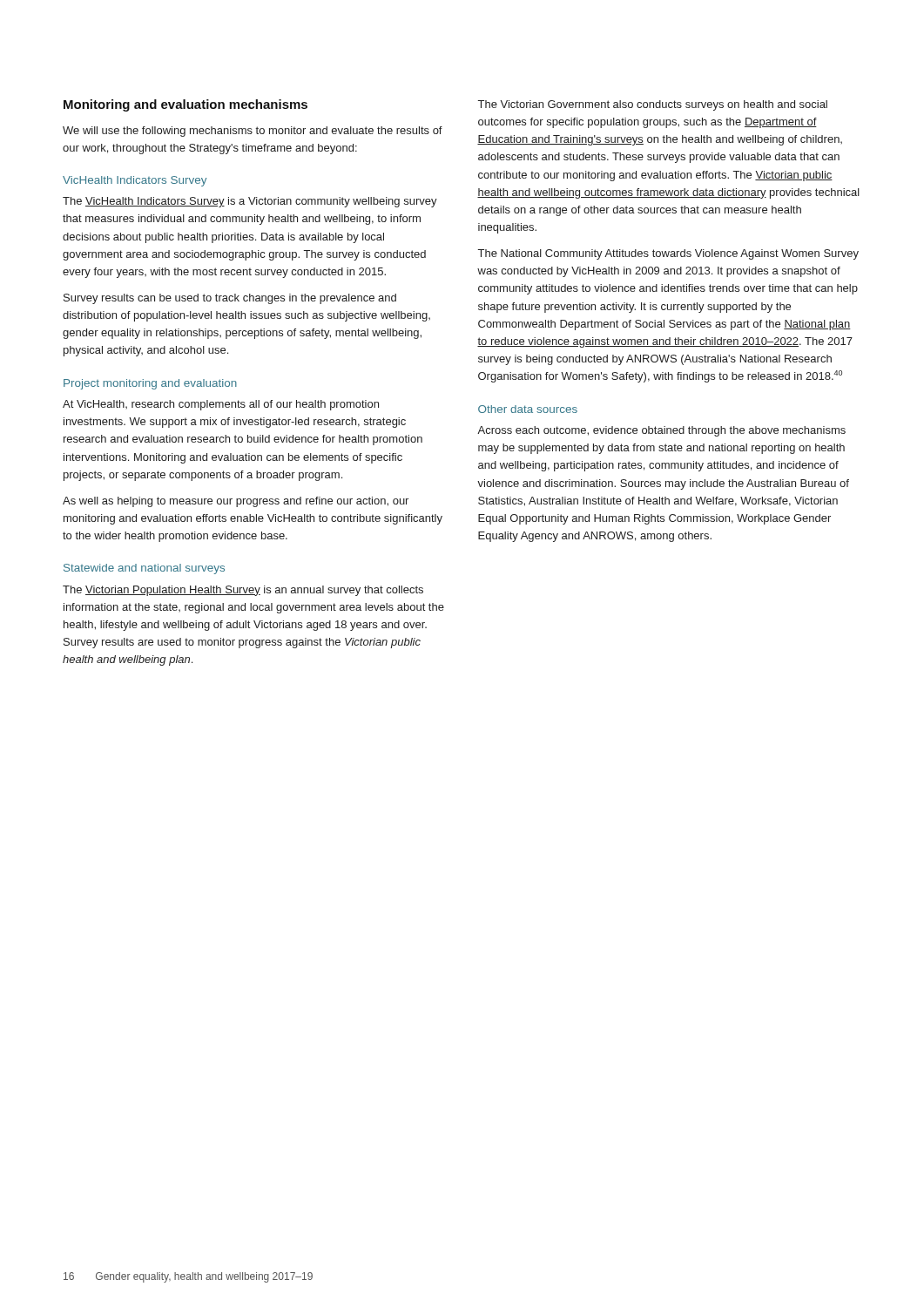Where does it say "Other data sources"?
Screen dimensions: 1307x924
528,409
